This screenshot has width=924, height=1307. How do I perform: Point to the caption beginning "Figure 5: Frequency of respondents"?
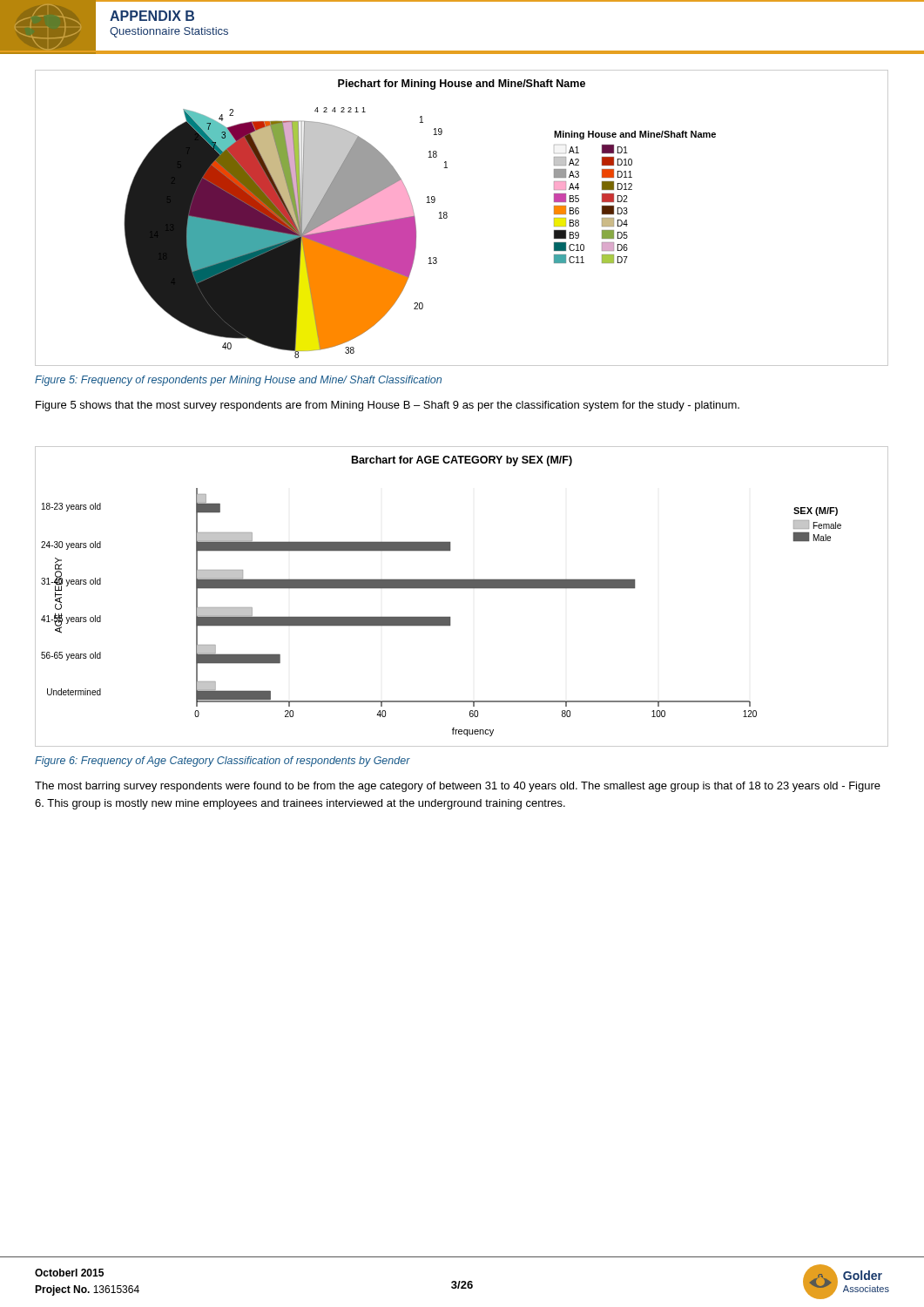(238, 380)
